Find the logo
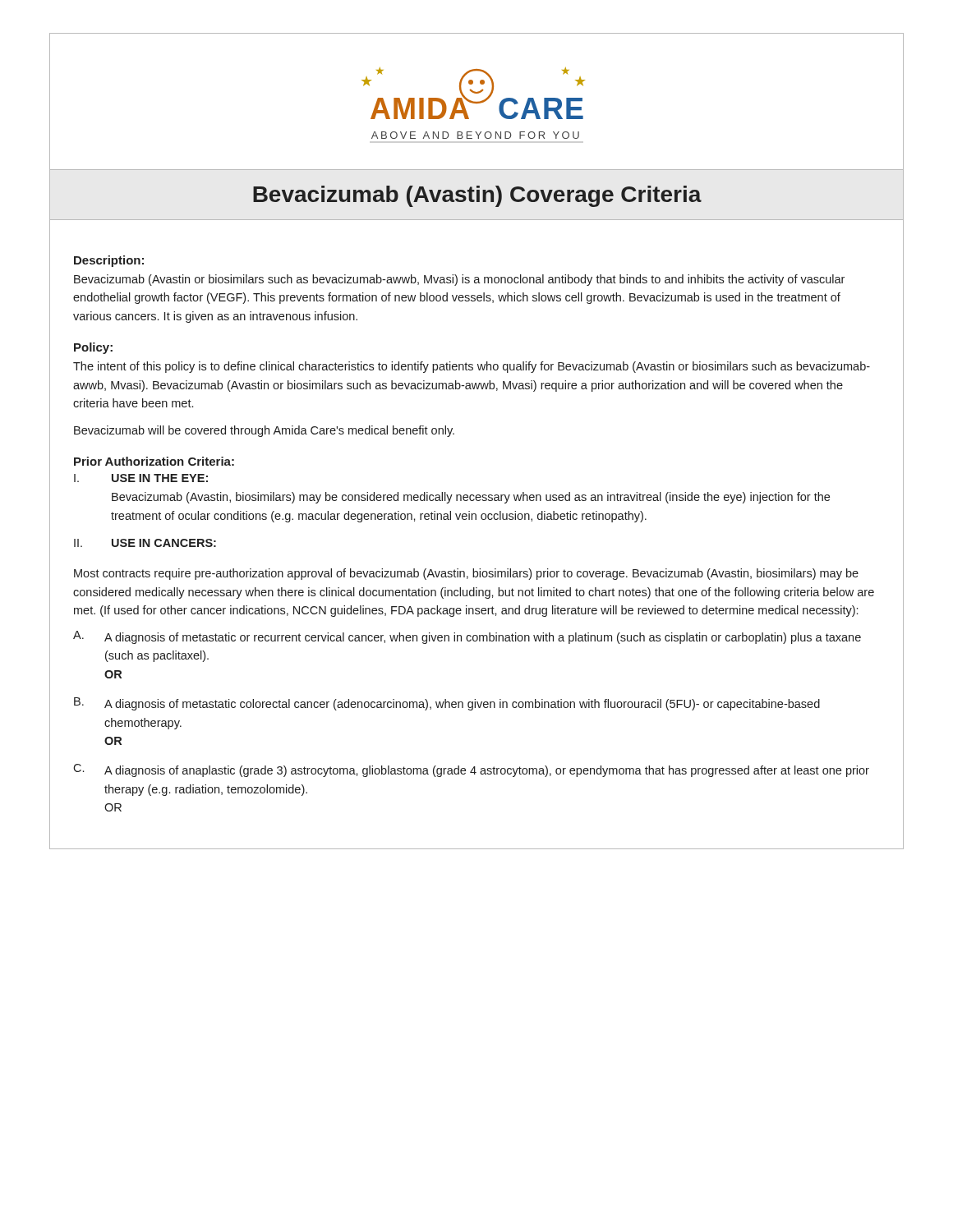Image resolution: width=953 pixels, height=1232 pixels. click(476, 102)
